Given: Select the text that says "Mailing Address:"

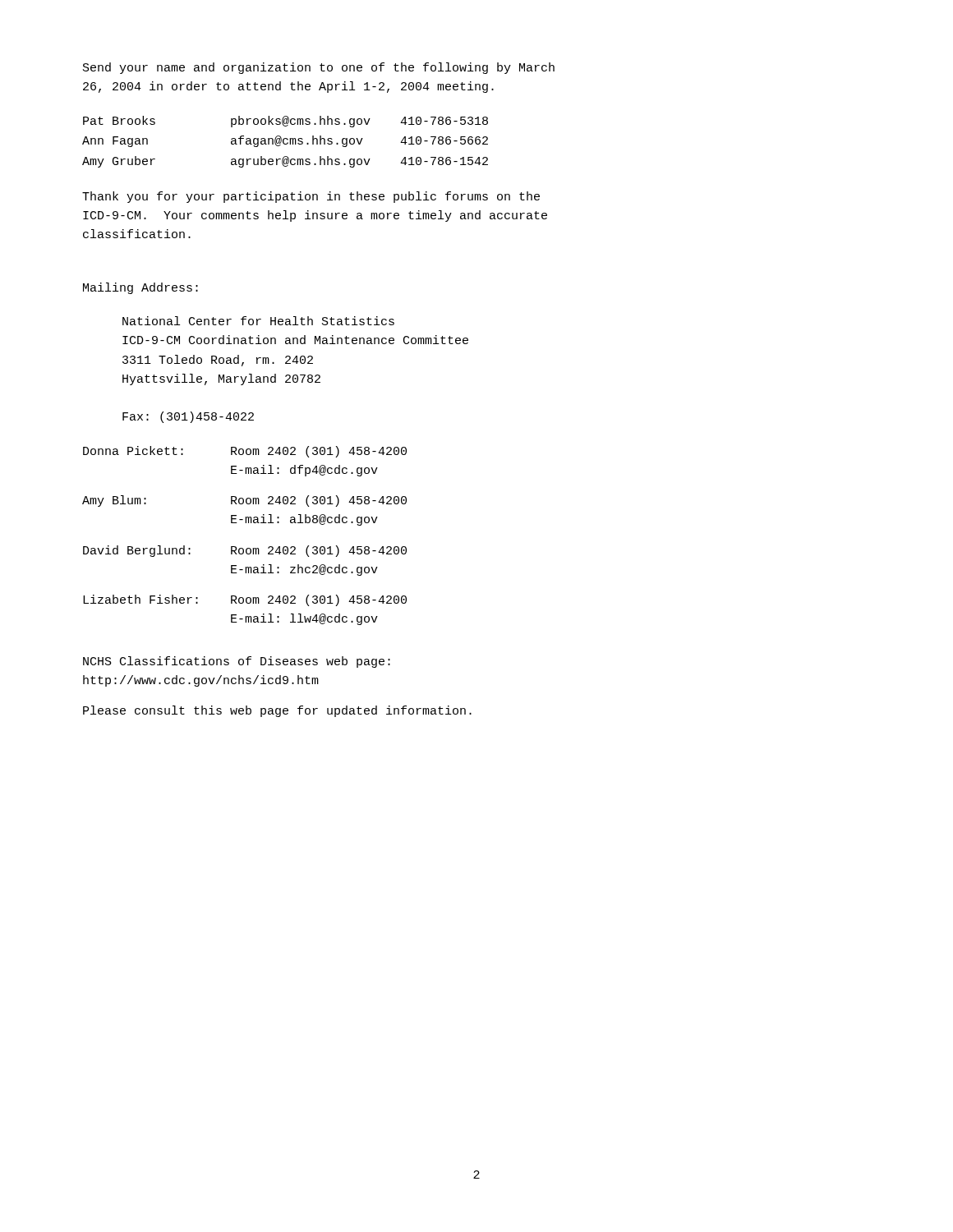Looking at the screenshot, I should pos(141,288).
